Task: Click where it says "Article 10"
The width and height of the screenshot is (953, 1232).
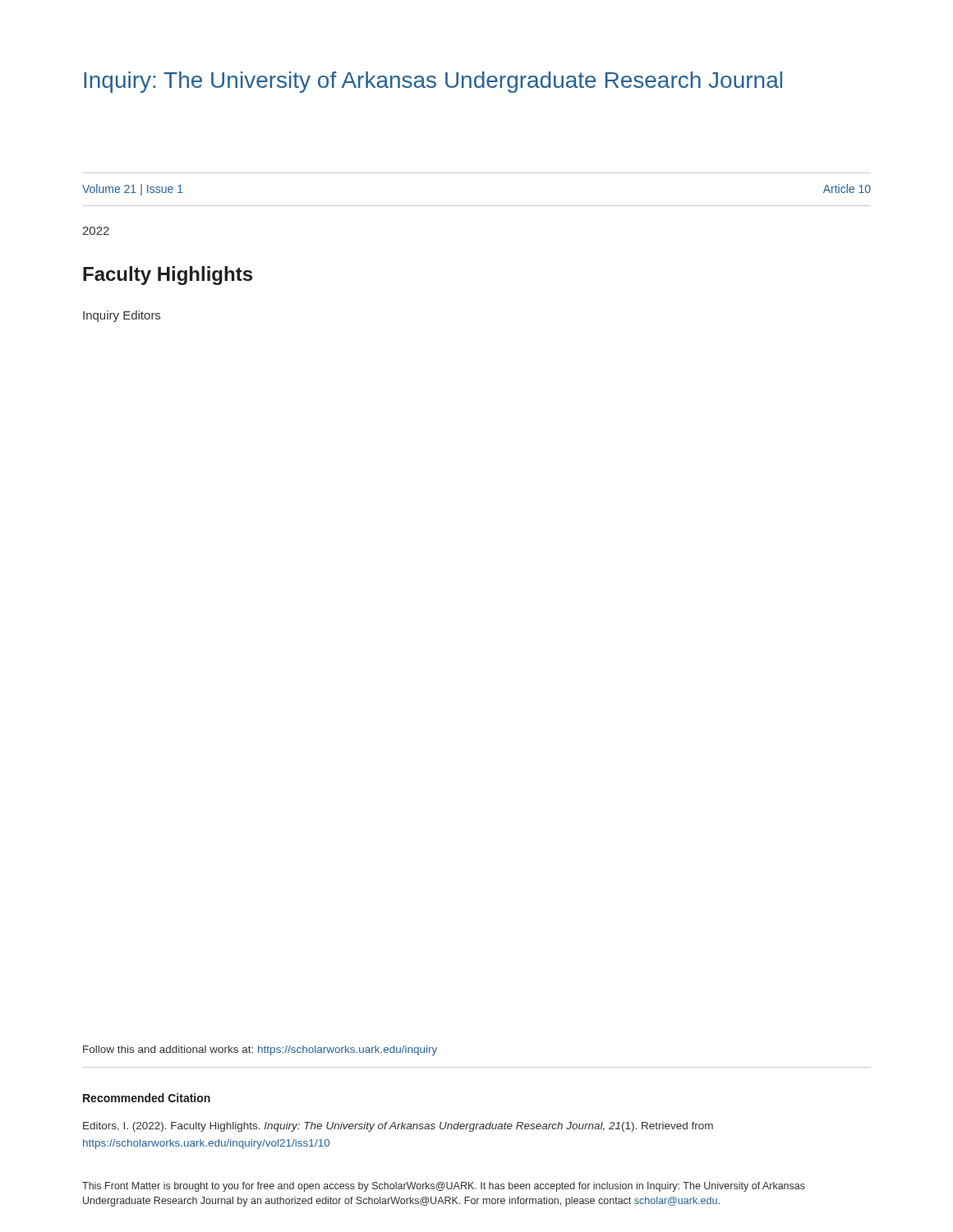Action: click(x=847, y=189)
